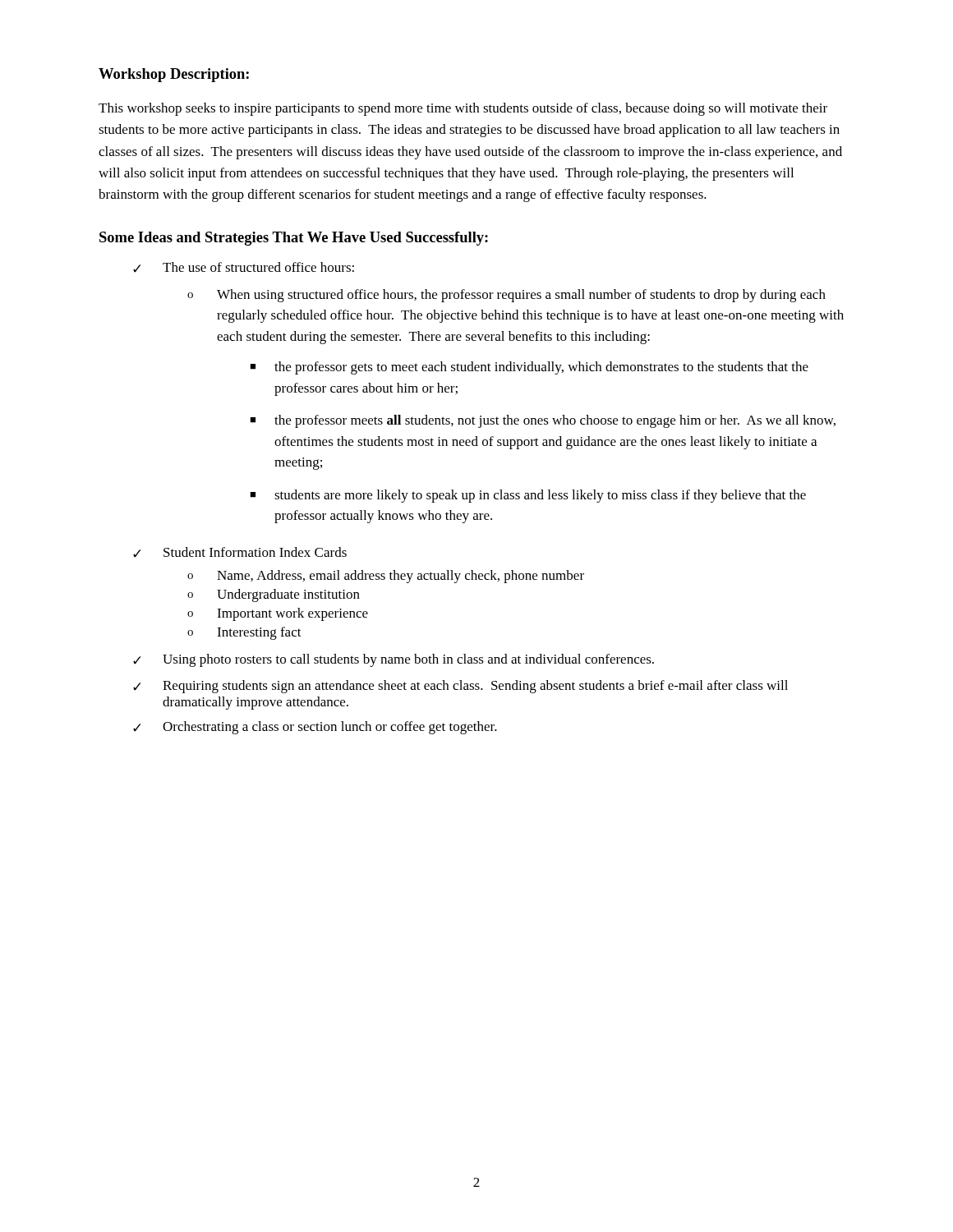Select the list item containing "o Undergraduate institution"

274,594
